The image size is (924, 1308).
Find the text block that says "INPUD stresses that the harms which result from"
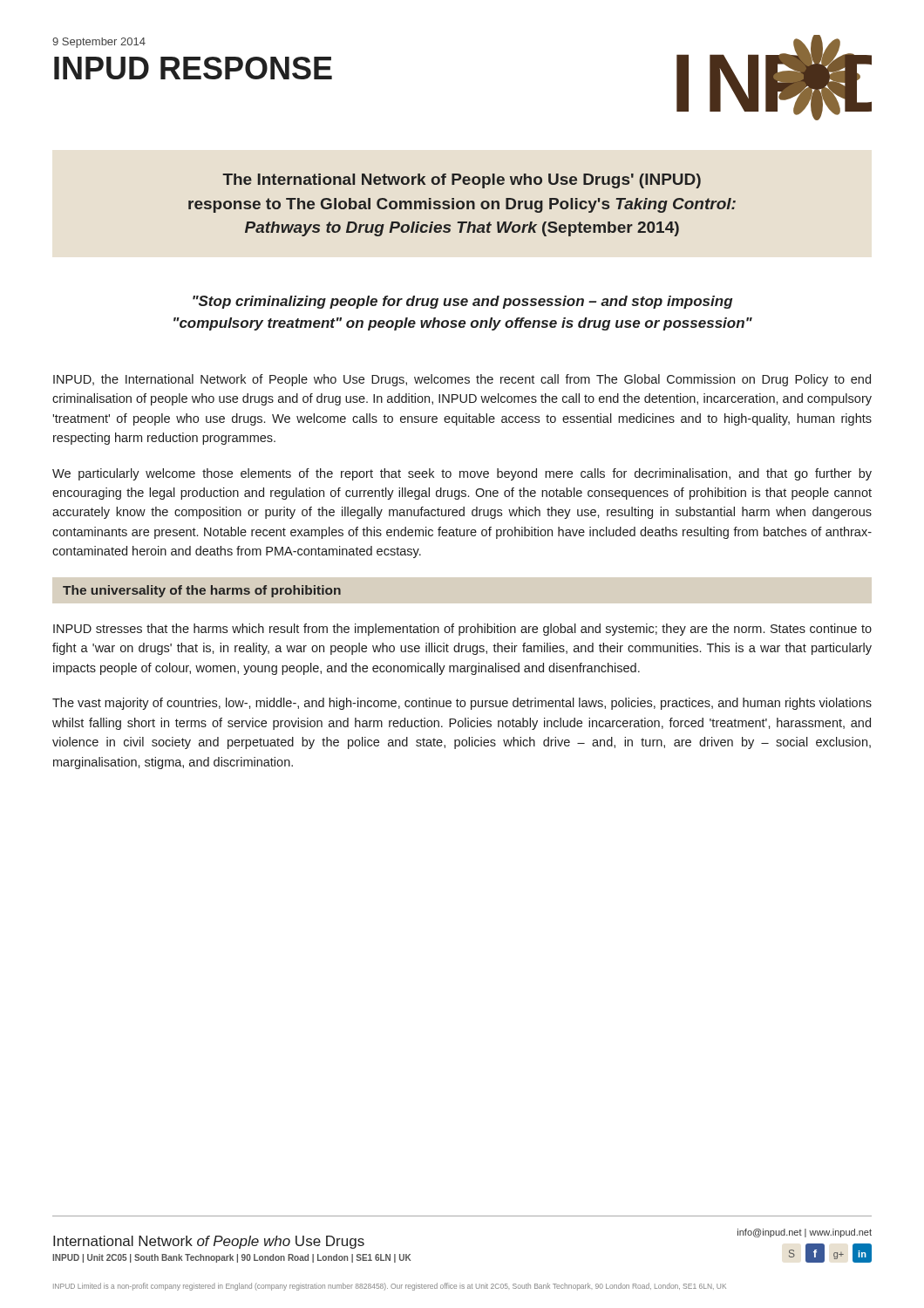(462, 648)
